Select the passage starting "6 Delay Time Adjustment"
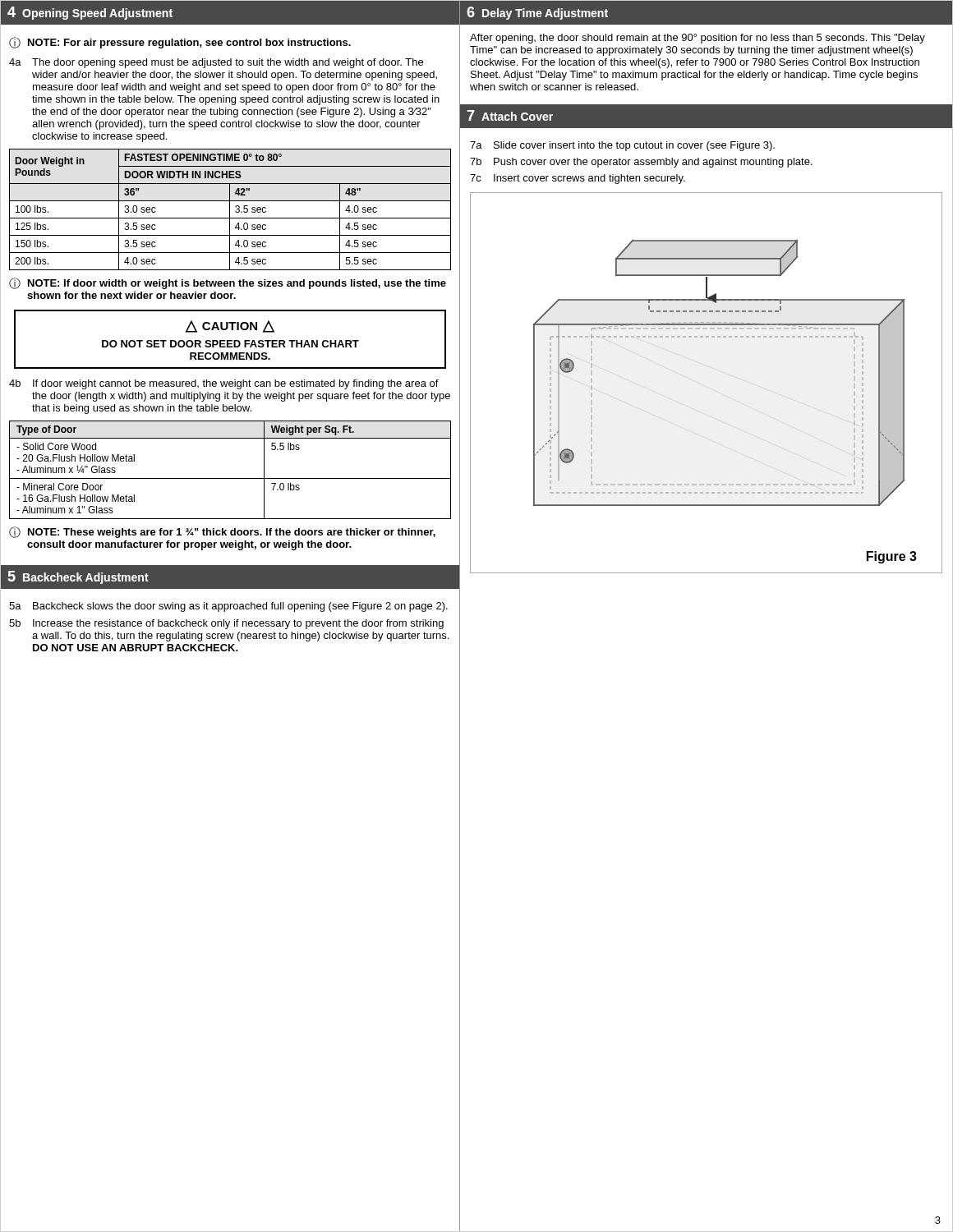953x1232 pixels. [537, 13]
